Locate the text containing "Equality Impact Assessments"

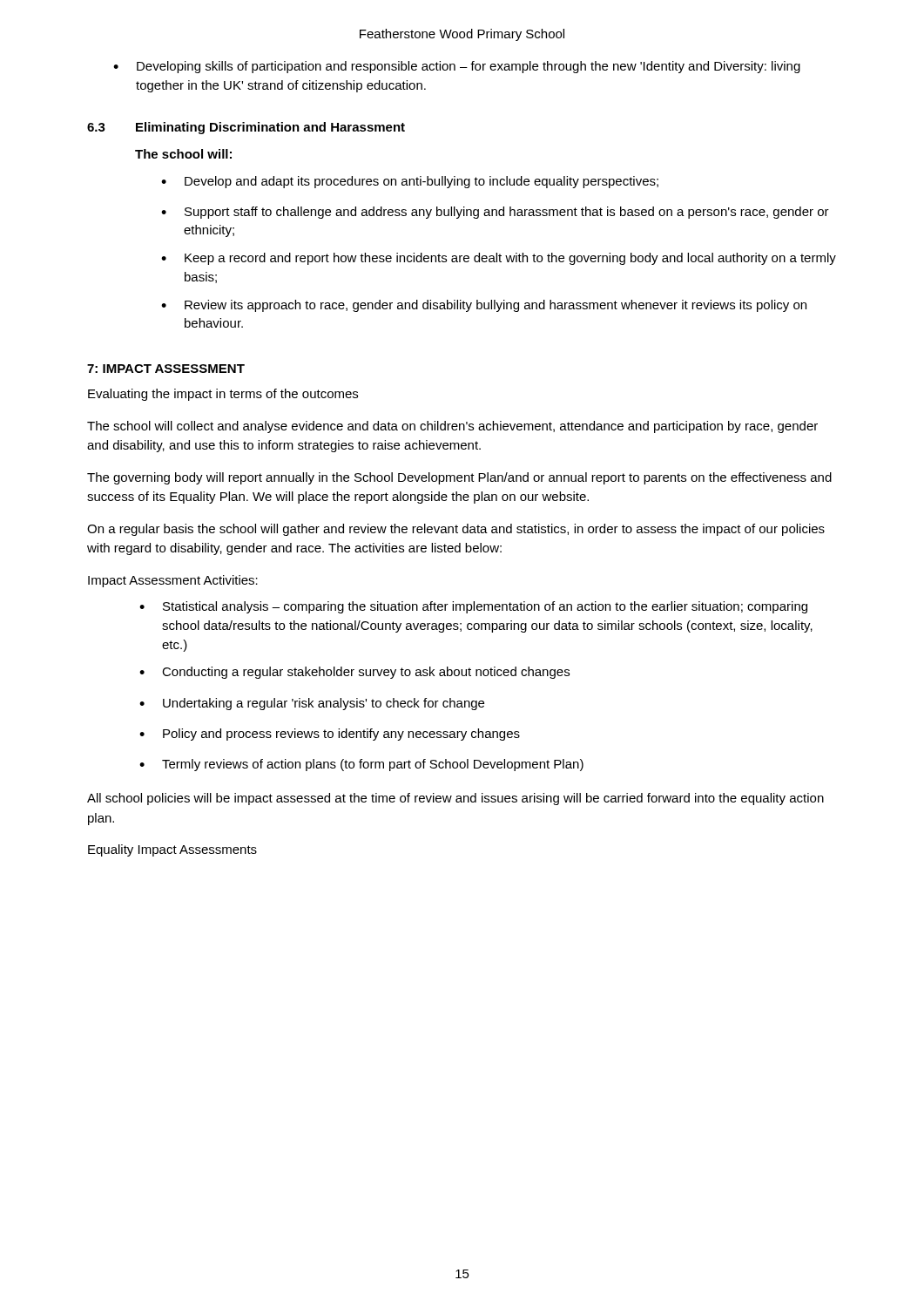pos(172,849)
